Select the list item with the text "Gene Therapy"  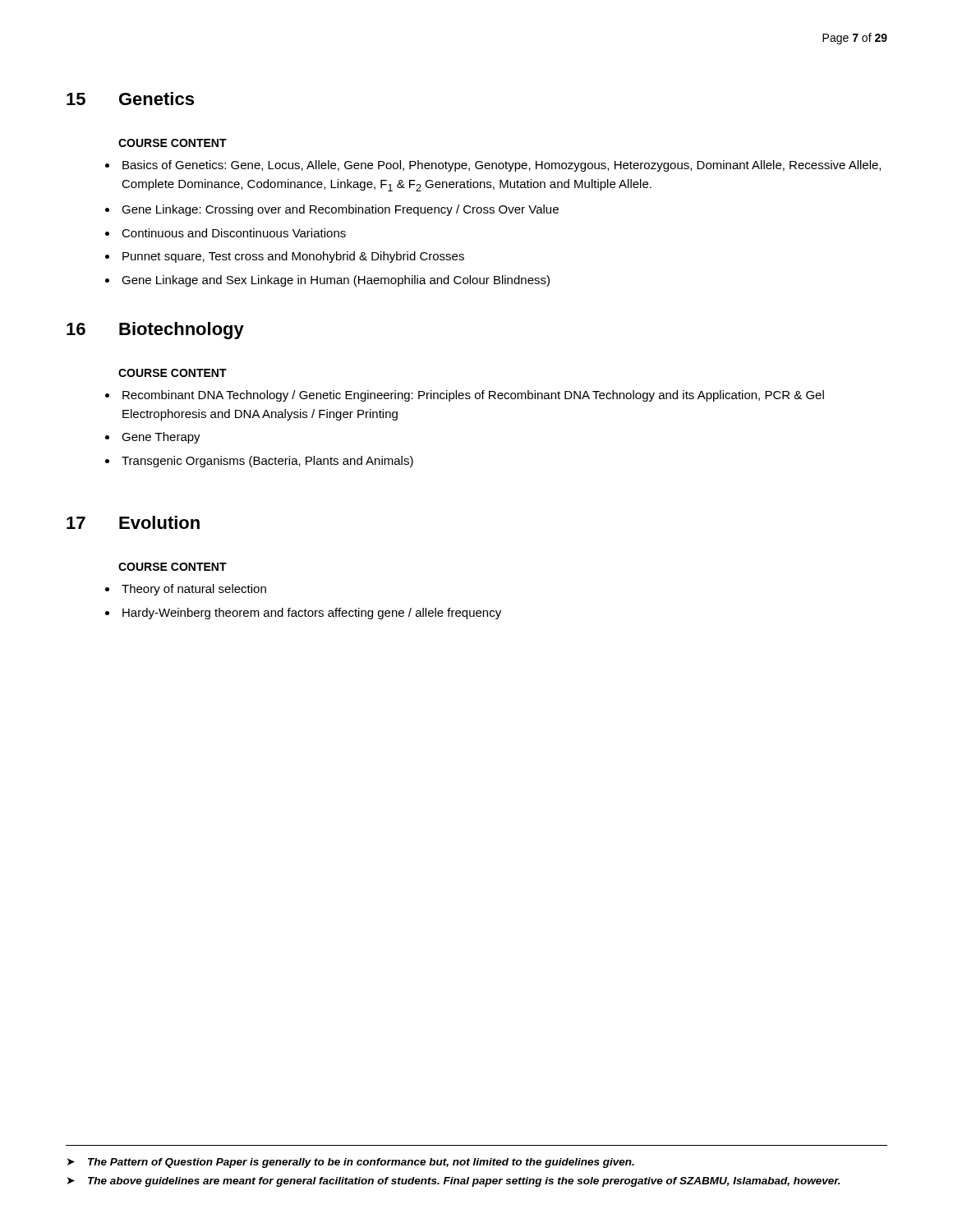point(161,437)
